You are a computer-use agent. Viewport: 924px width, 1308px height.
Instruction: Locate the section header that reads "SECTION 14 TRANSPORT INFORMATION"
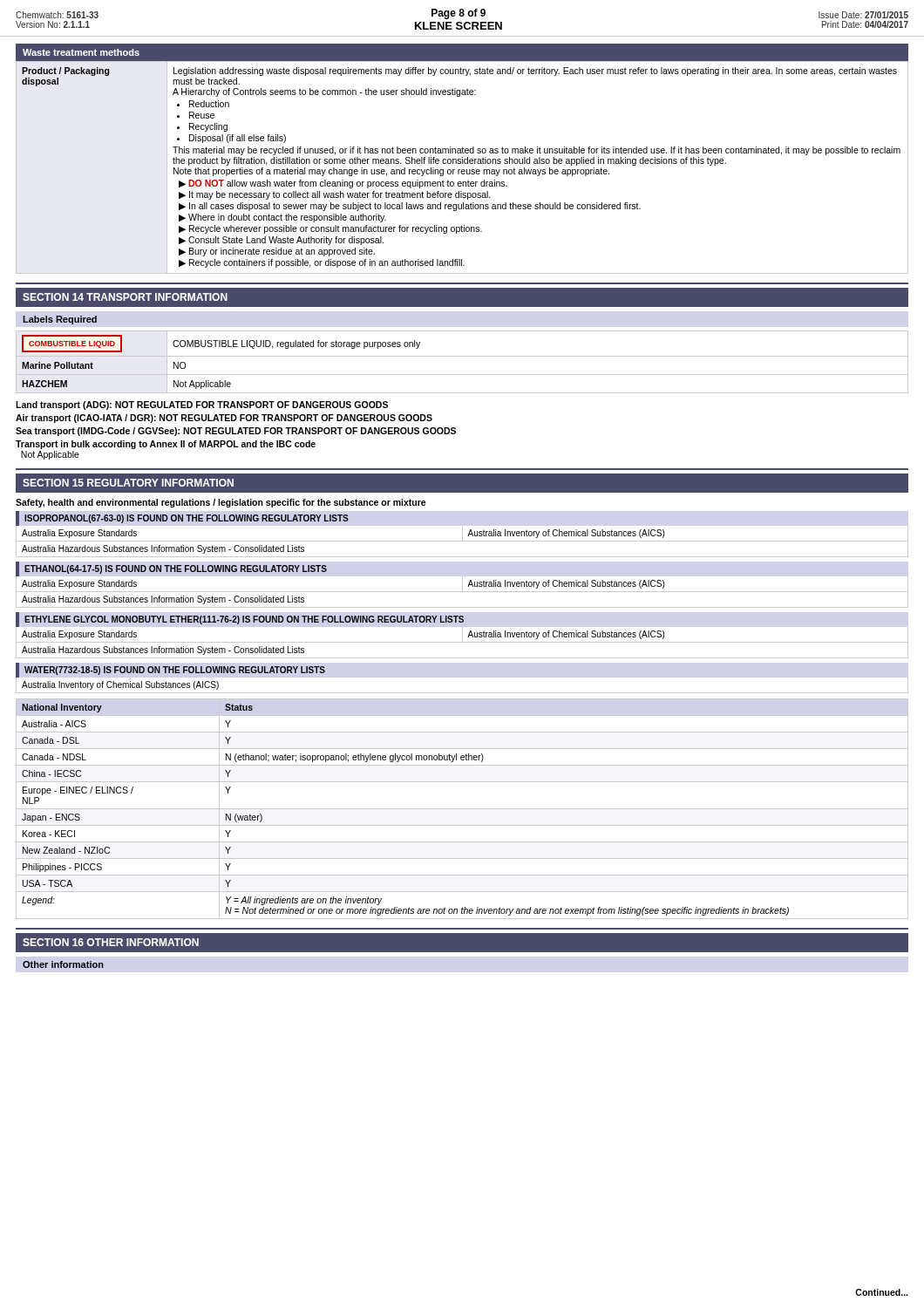click(125, 297)
